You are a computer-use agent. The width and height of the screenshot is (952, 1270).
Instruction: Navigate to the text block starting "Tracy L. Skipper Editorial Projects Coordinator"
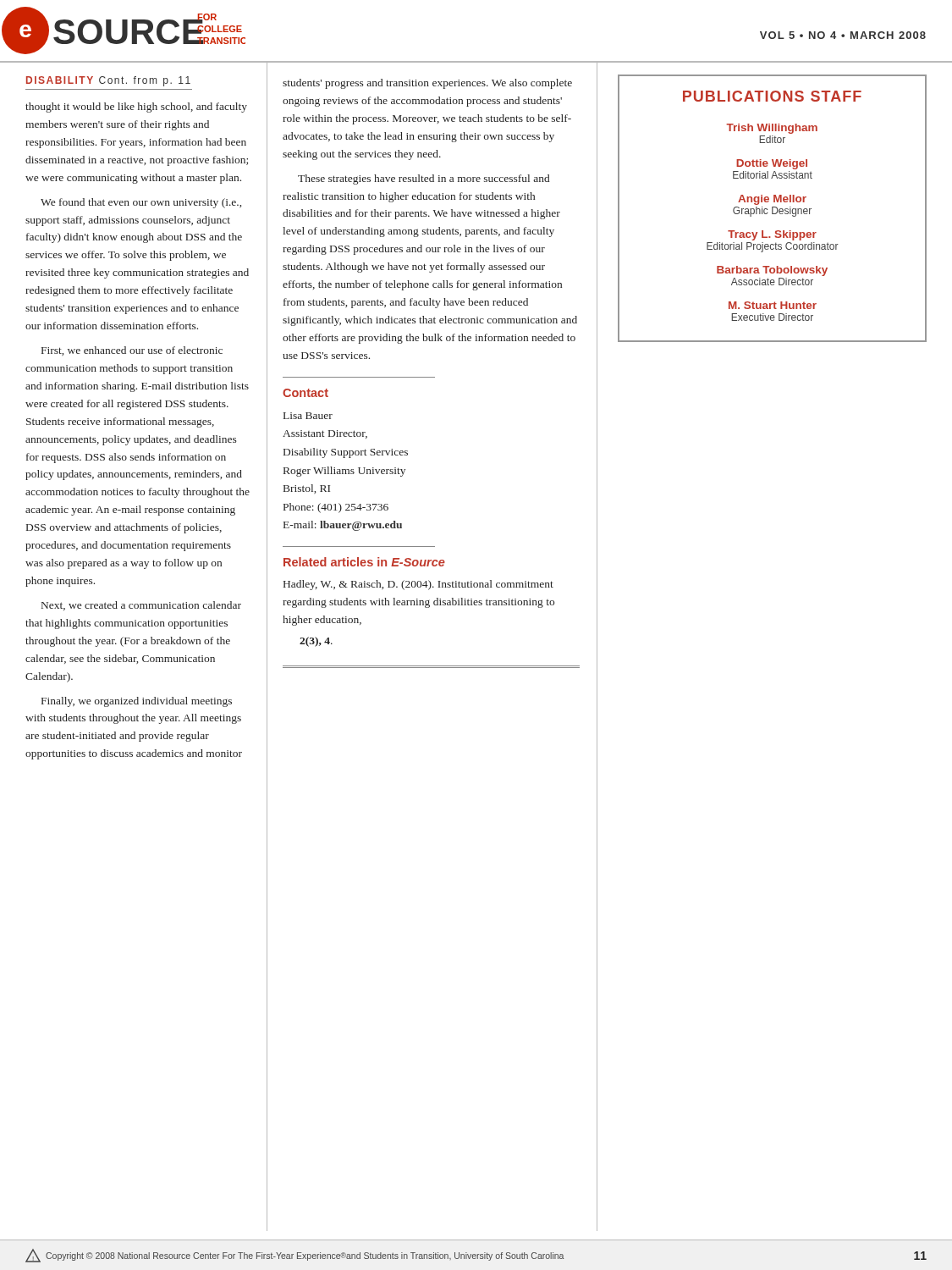point(772,240)
